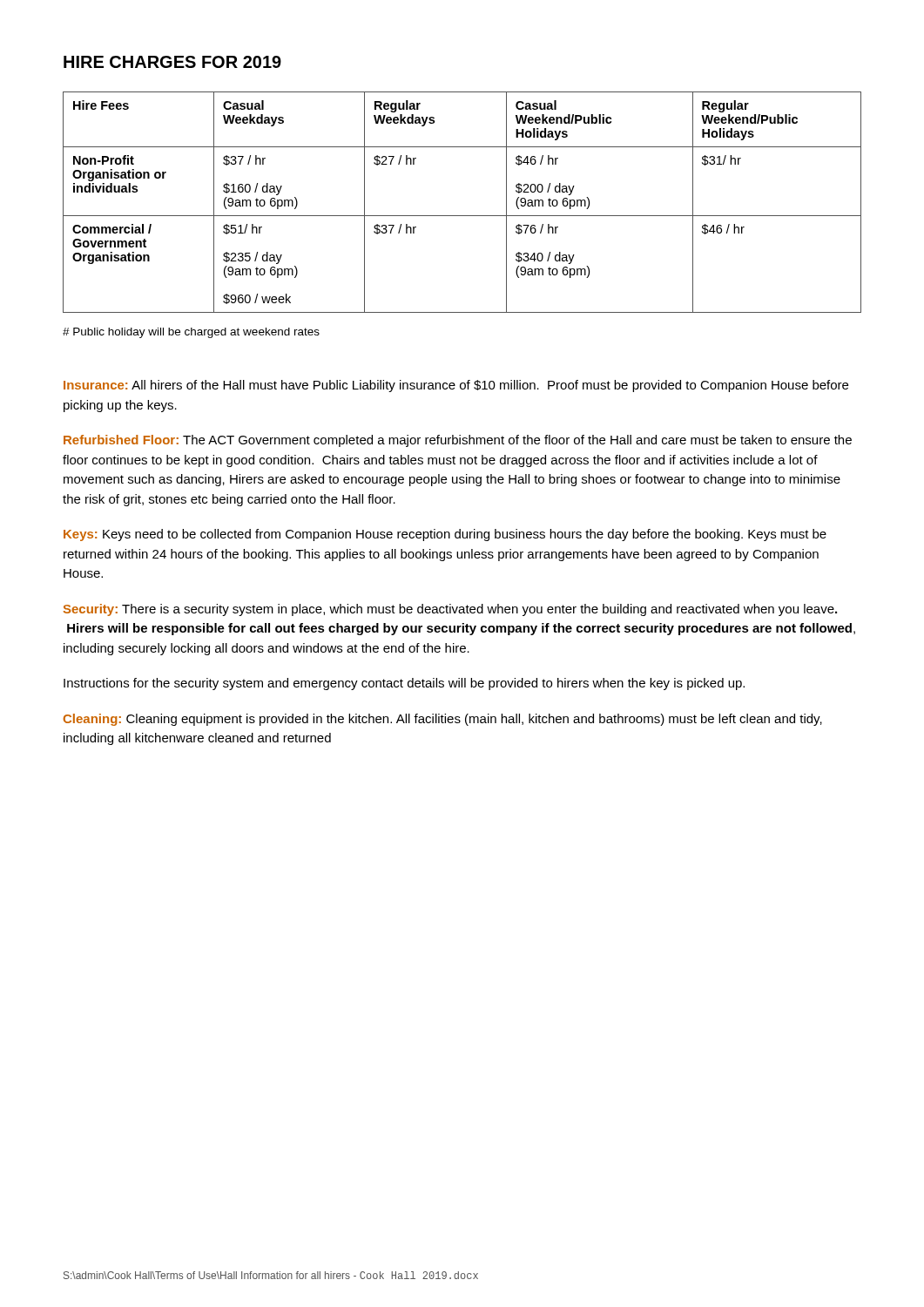Find the block on this page that starts "Instructions for the security"
Screen dimensions: 1307x924
point(462,683)
